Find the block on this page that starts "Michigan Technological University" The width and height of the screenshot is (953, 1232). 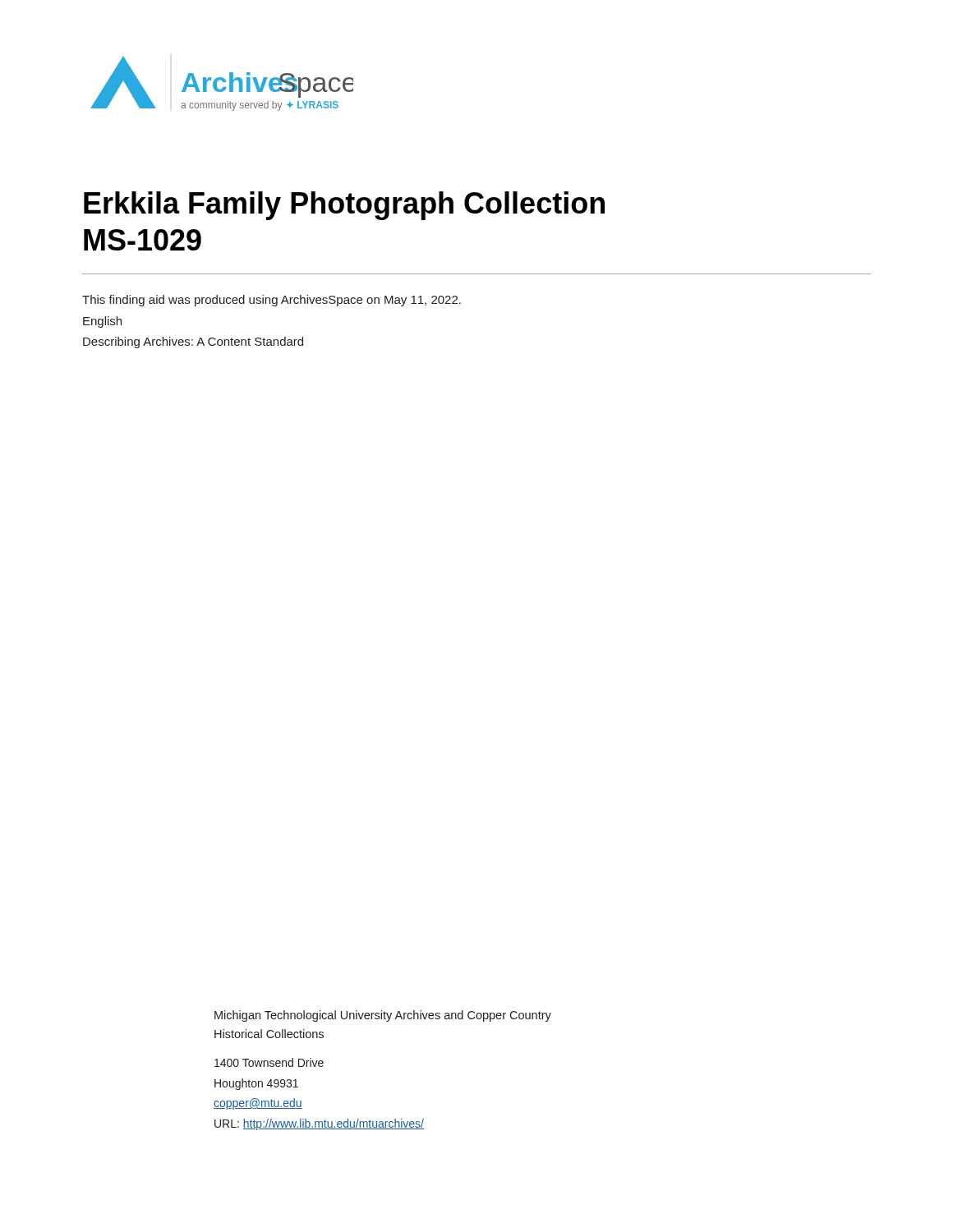tap(382, 1024)
